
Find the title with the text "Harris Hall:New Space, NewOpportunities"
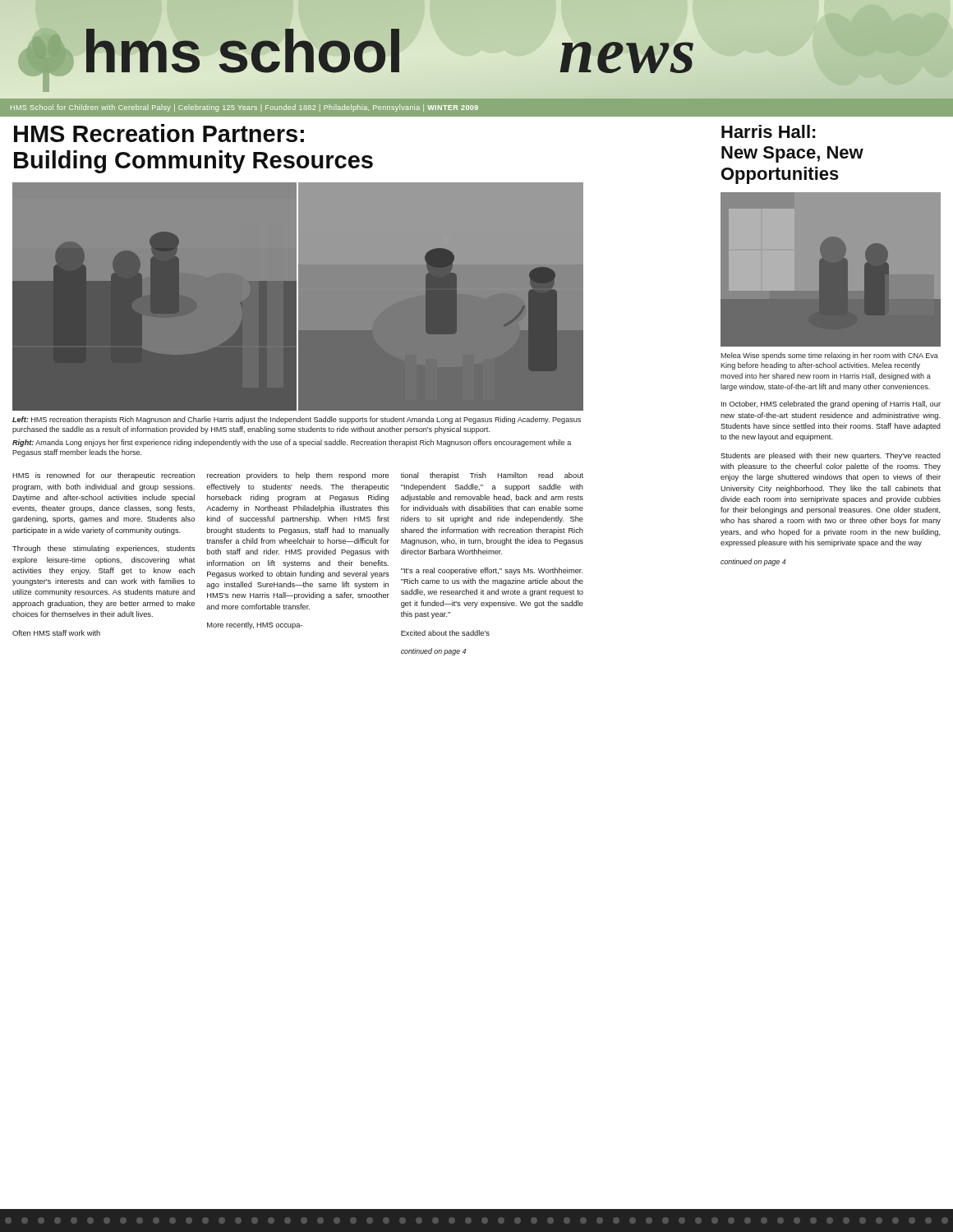(x=792, y=153)
